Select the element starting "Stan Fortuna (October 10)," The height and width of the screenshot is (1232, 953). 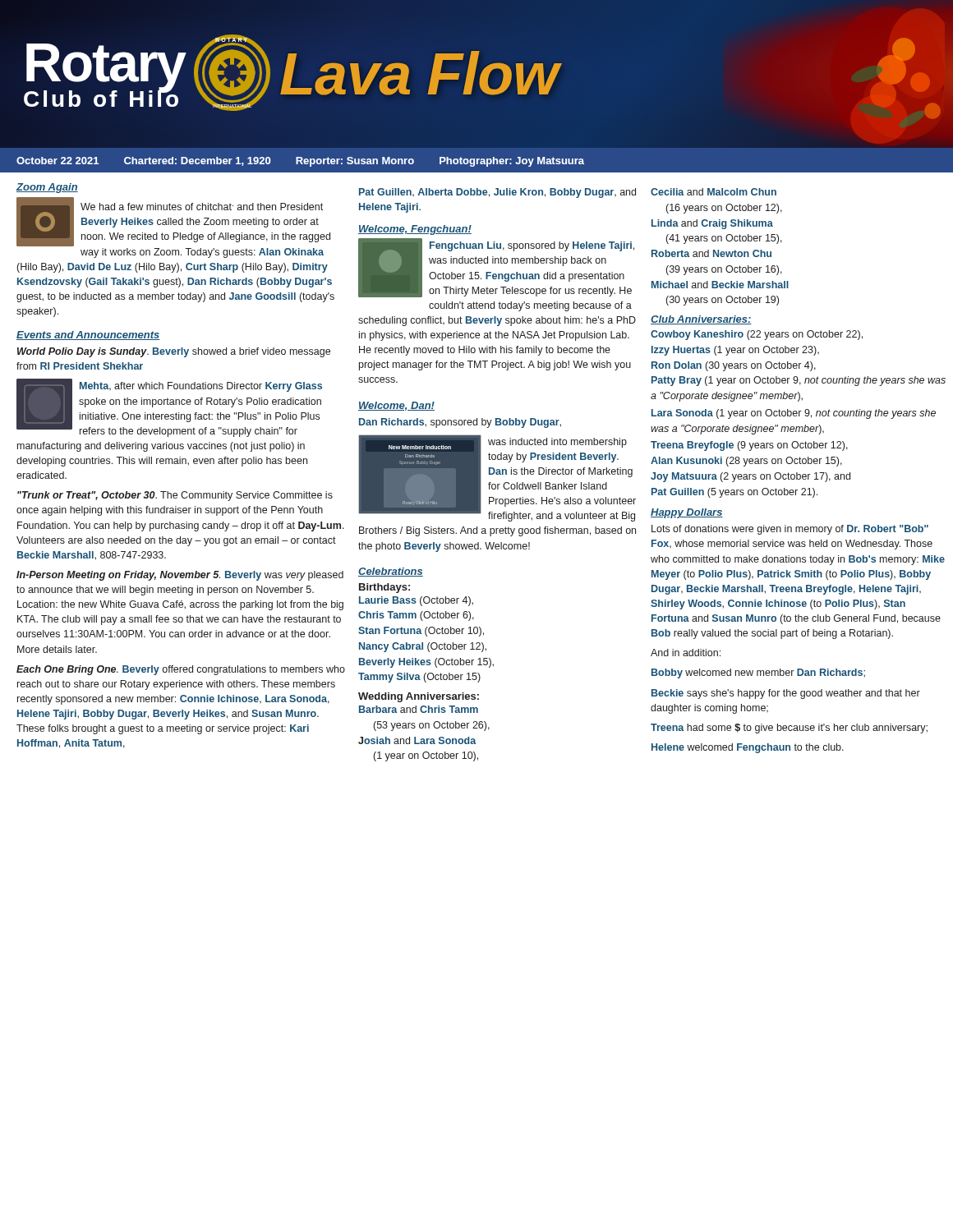pos(422,631)
